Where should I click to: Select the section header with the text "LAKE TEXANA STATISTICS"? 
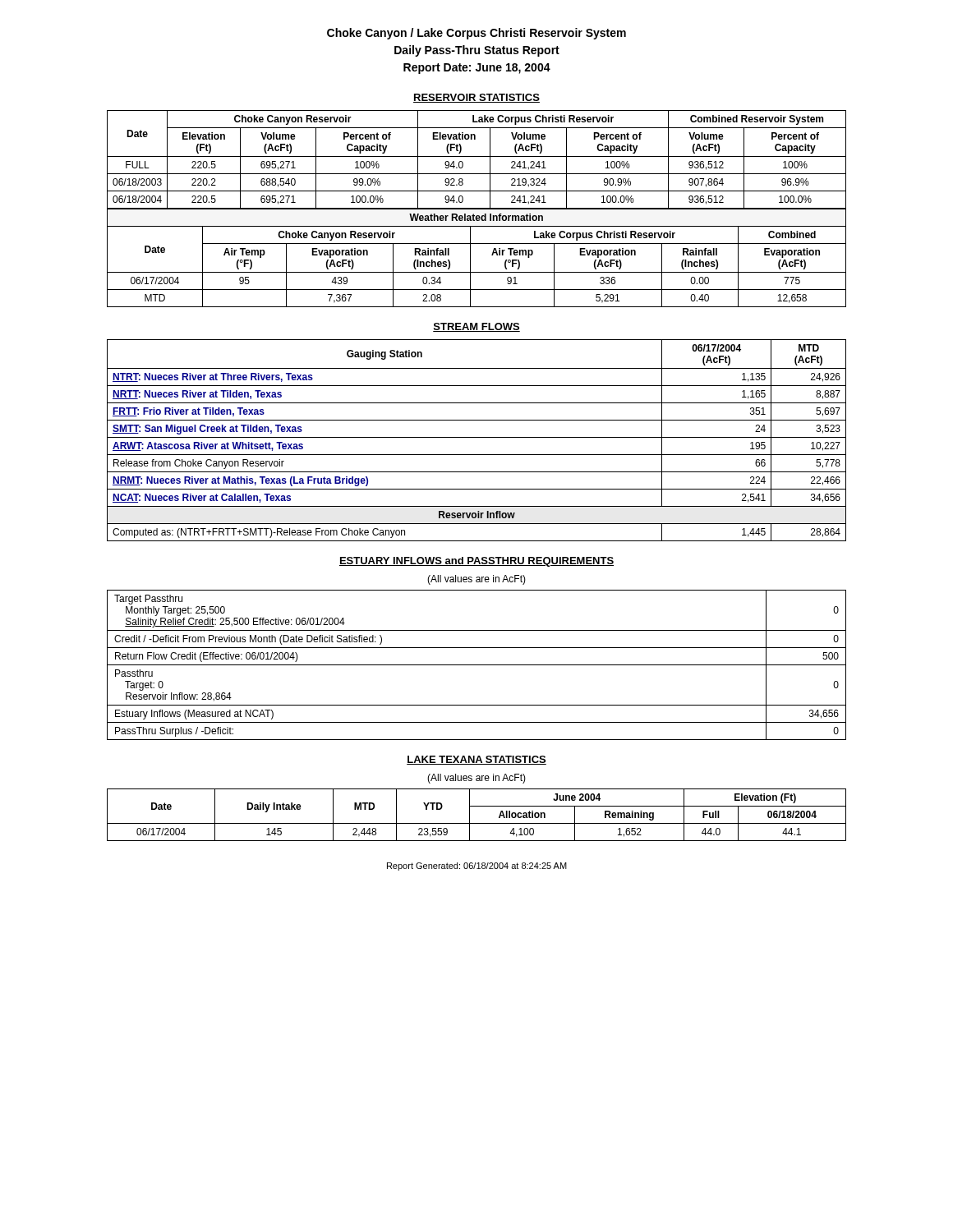point(476,759)
